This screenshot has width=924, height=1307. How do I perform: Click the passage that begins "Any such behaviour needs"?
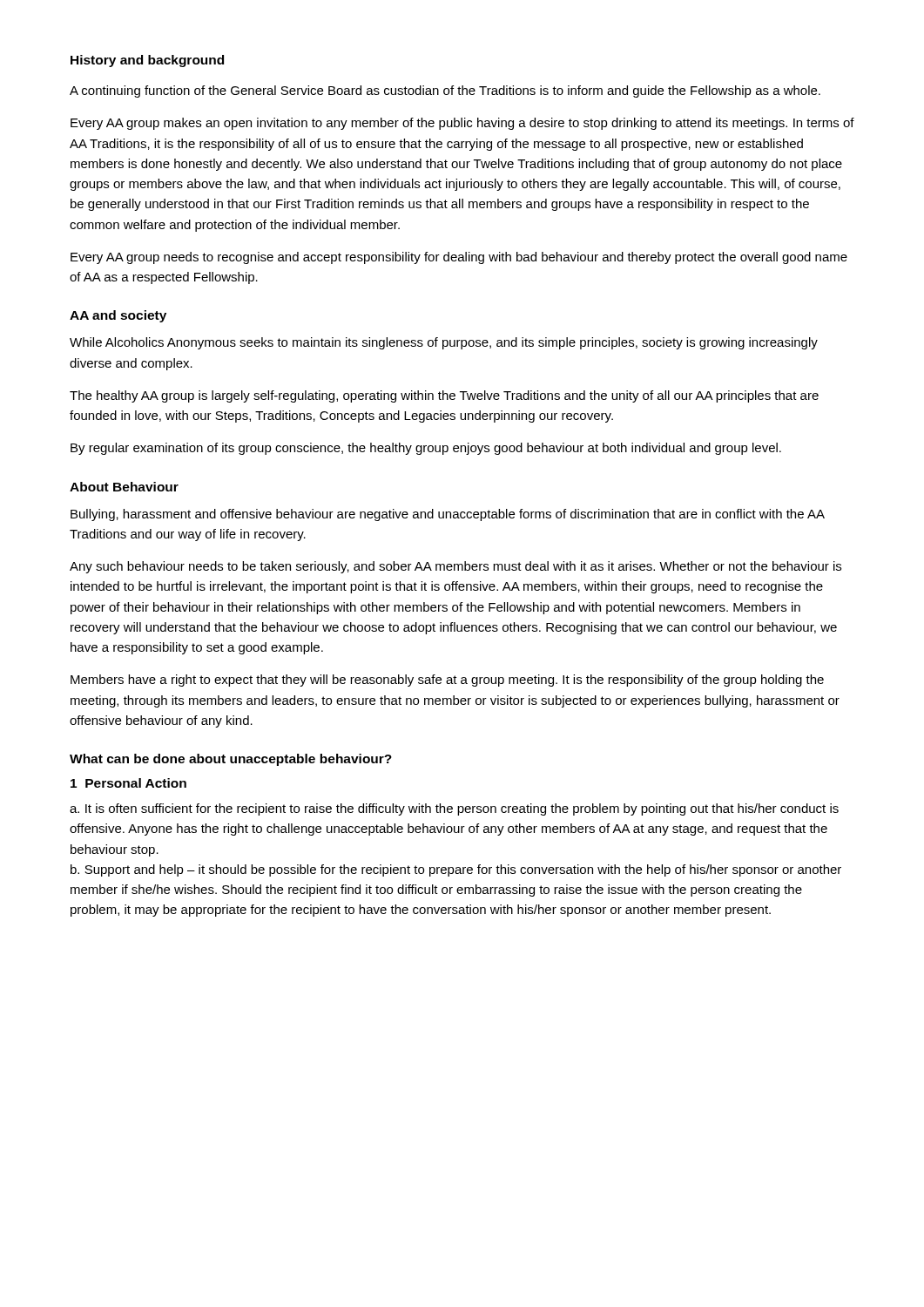456,606
